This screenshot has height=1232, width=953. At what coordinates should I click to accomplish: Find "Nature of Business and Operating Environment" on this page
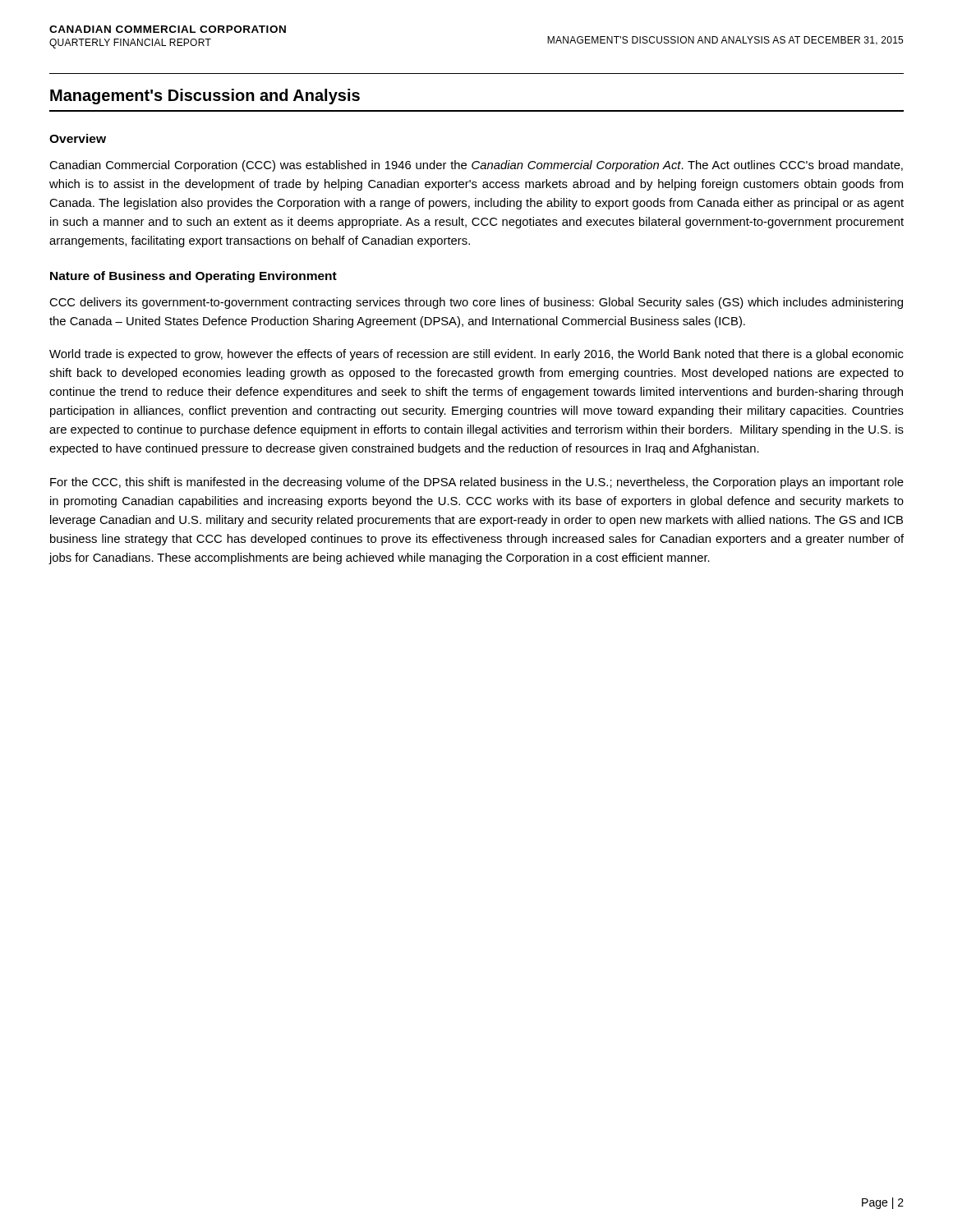pos(193,275)
